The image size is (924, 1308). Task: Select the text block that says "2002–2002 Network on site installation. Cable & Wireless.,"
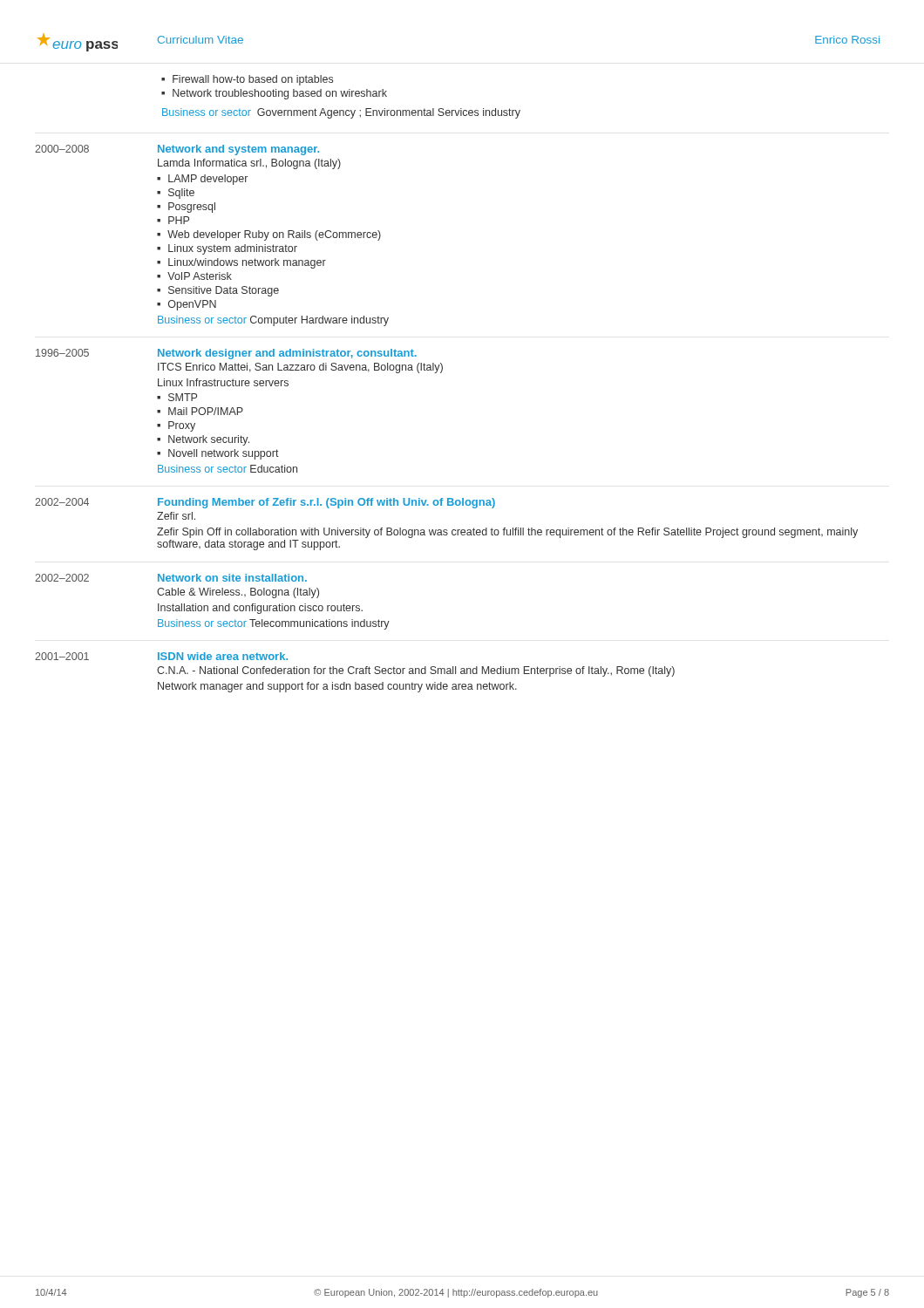point(171,578)
